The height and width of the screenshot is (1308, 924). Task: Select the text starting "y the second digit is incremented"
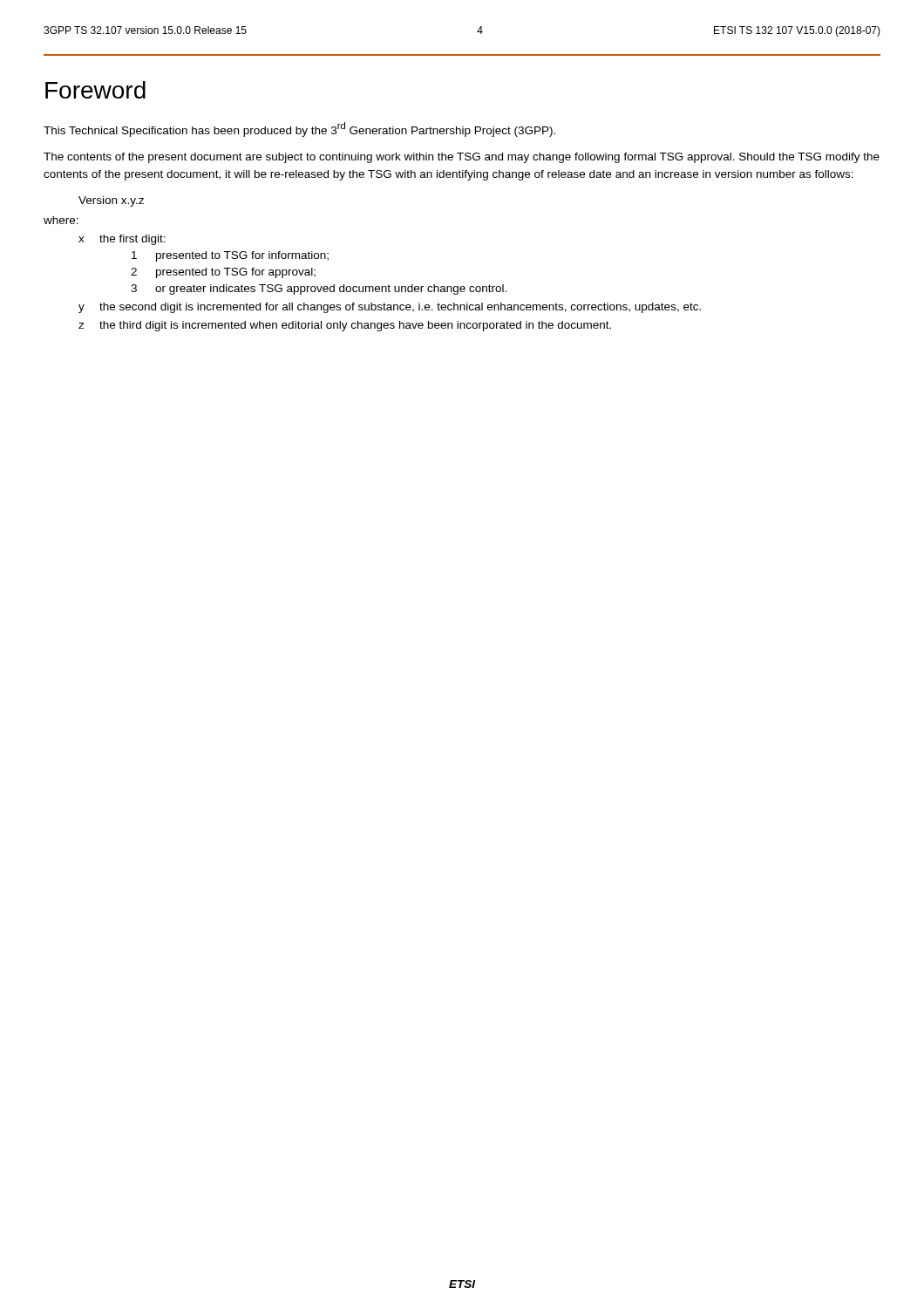coord(479,307)
